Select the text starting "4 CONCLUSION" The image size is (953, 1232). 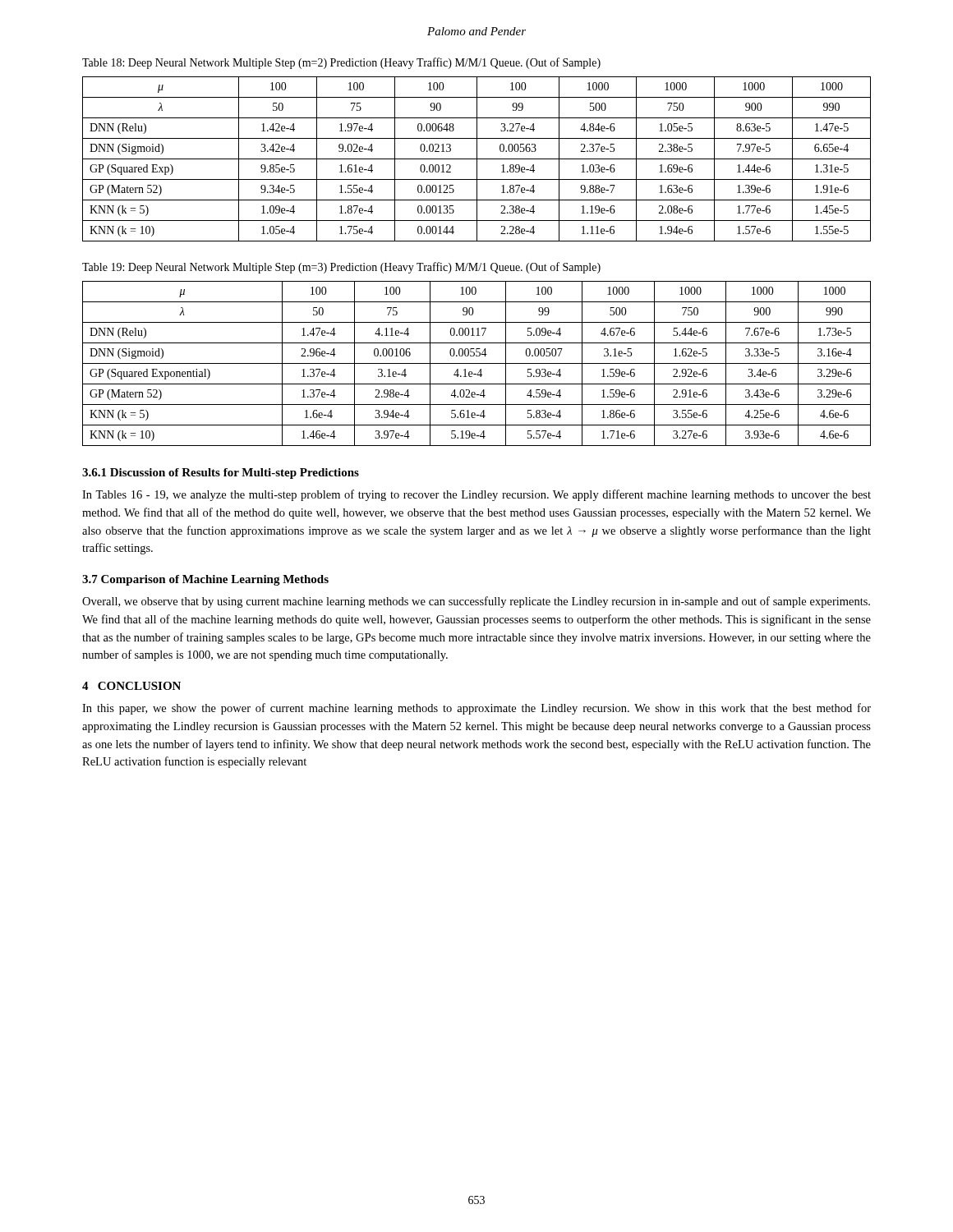coord(132,686)
